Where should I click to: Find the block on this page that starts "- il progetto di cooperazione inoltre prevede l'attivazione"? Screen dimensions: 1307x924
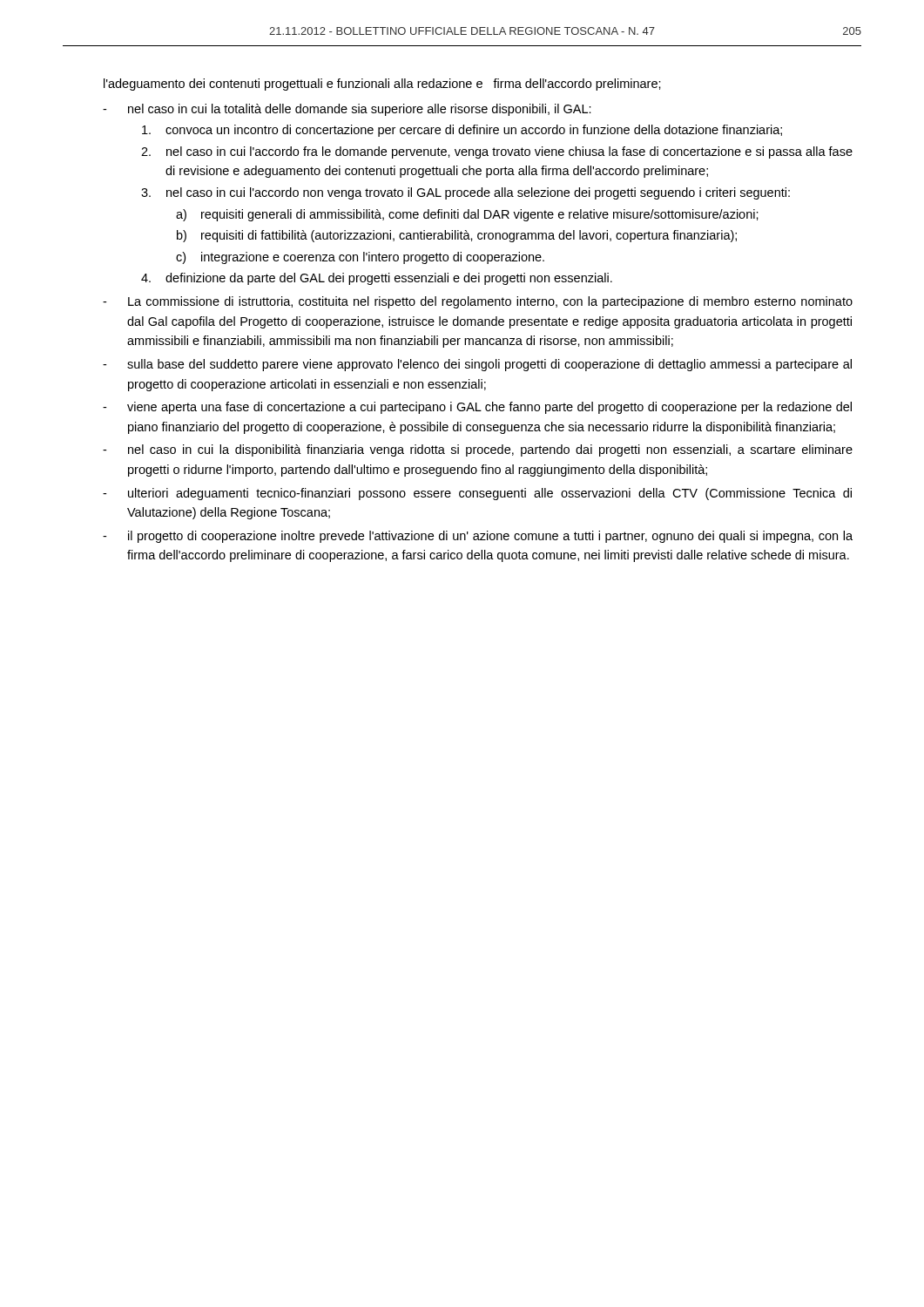pos(478,546)
